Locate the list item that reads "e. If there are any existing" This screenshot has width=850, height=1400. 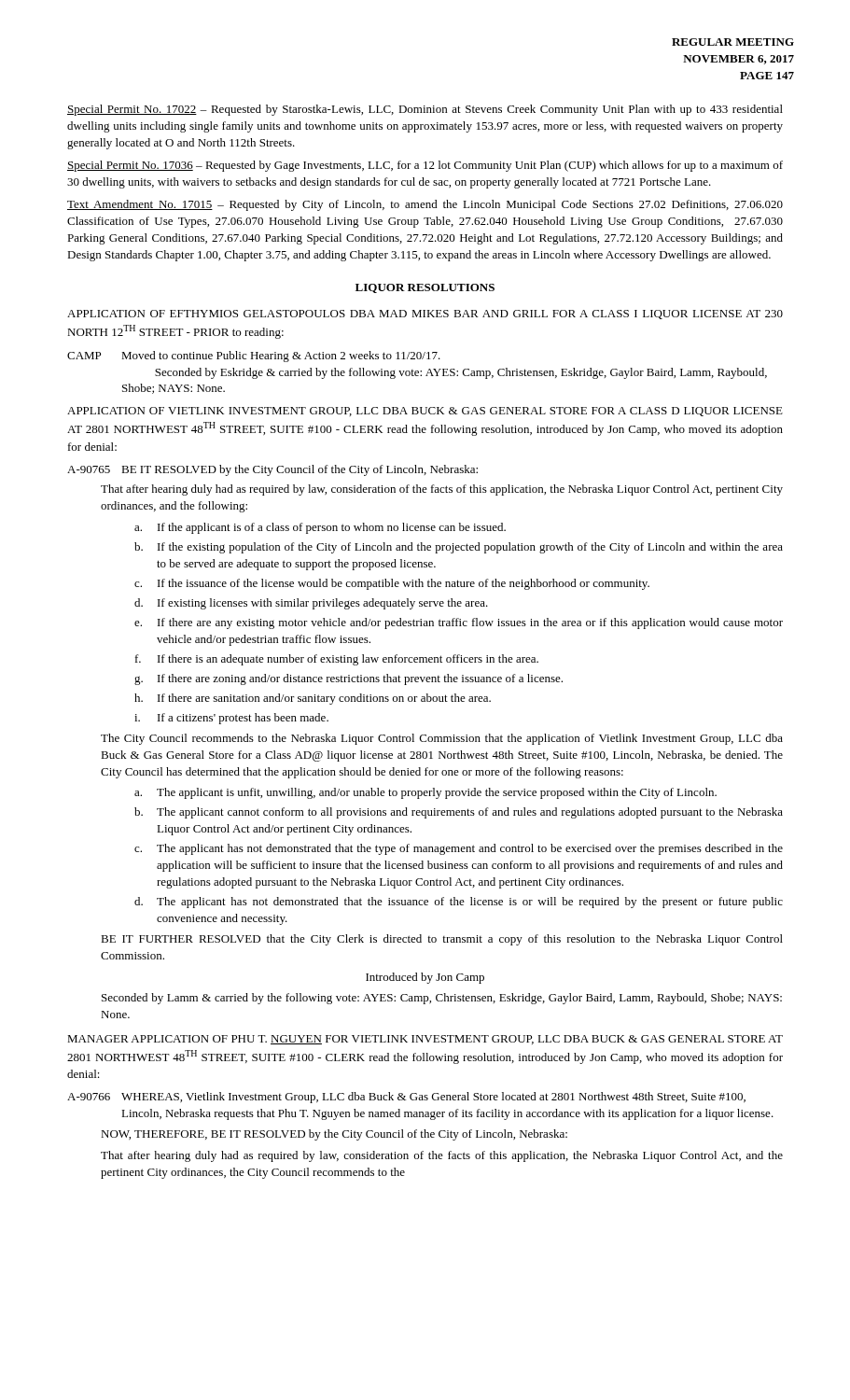pyautogui.click(x=459, y=631)
